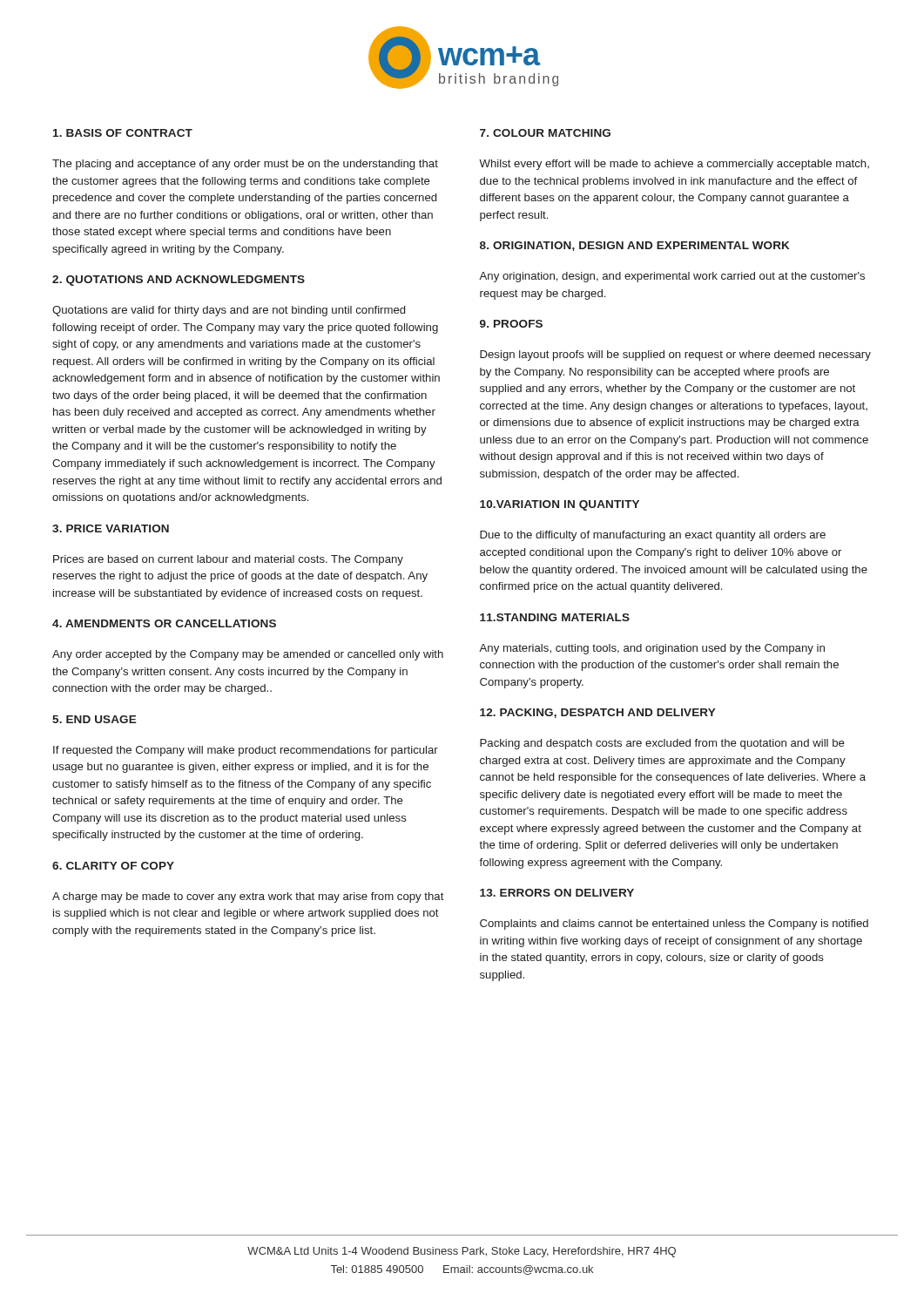Point to the text block starting "Any materials, cutting tools, and origination used"
Screen dimensions: 1307x924
tap(676, 665)
